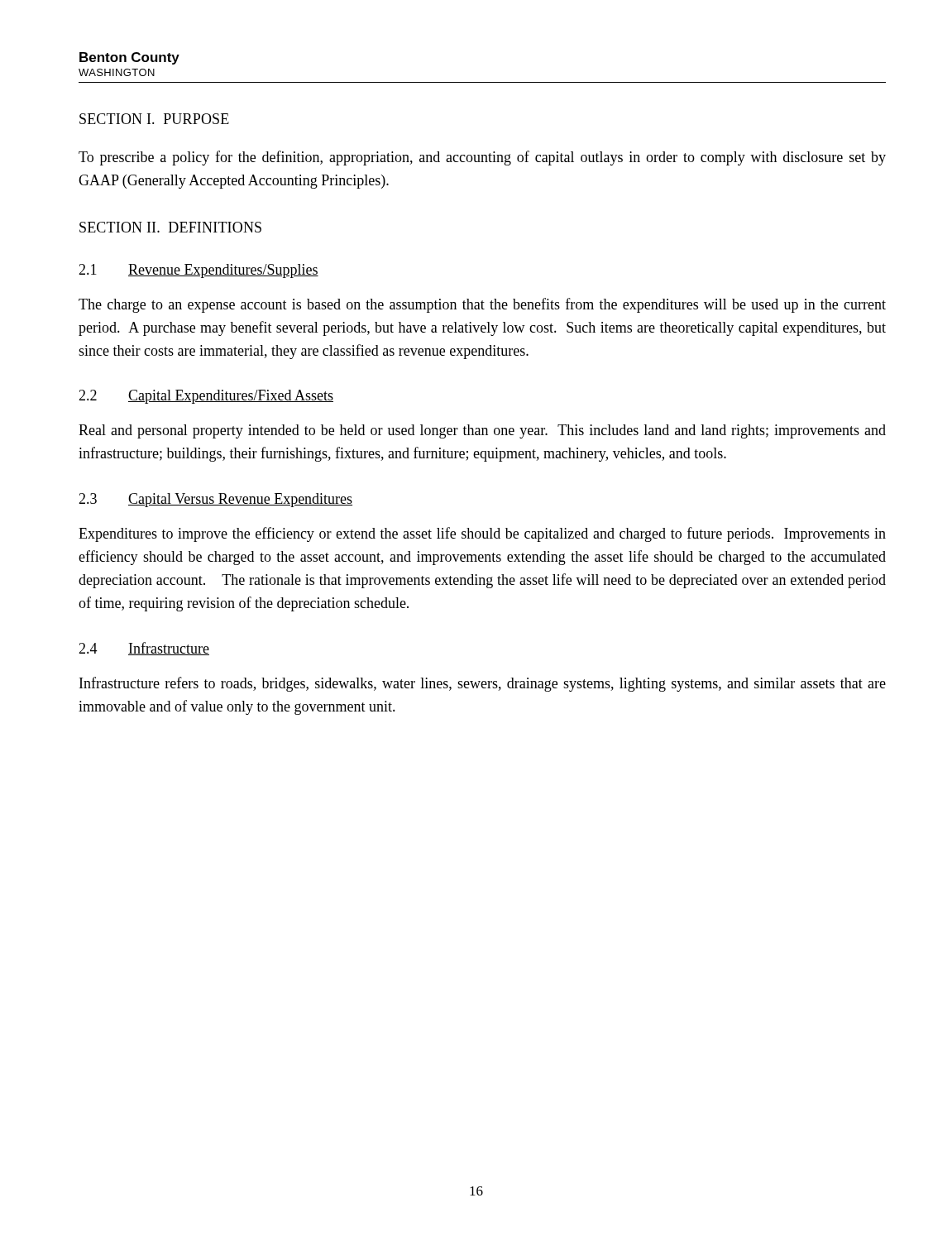Select the text block starting "2.3 Capital Versus Revenue"
952x1241 pixels.
click(x=215, y=500)
